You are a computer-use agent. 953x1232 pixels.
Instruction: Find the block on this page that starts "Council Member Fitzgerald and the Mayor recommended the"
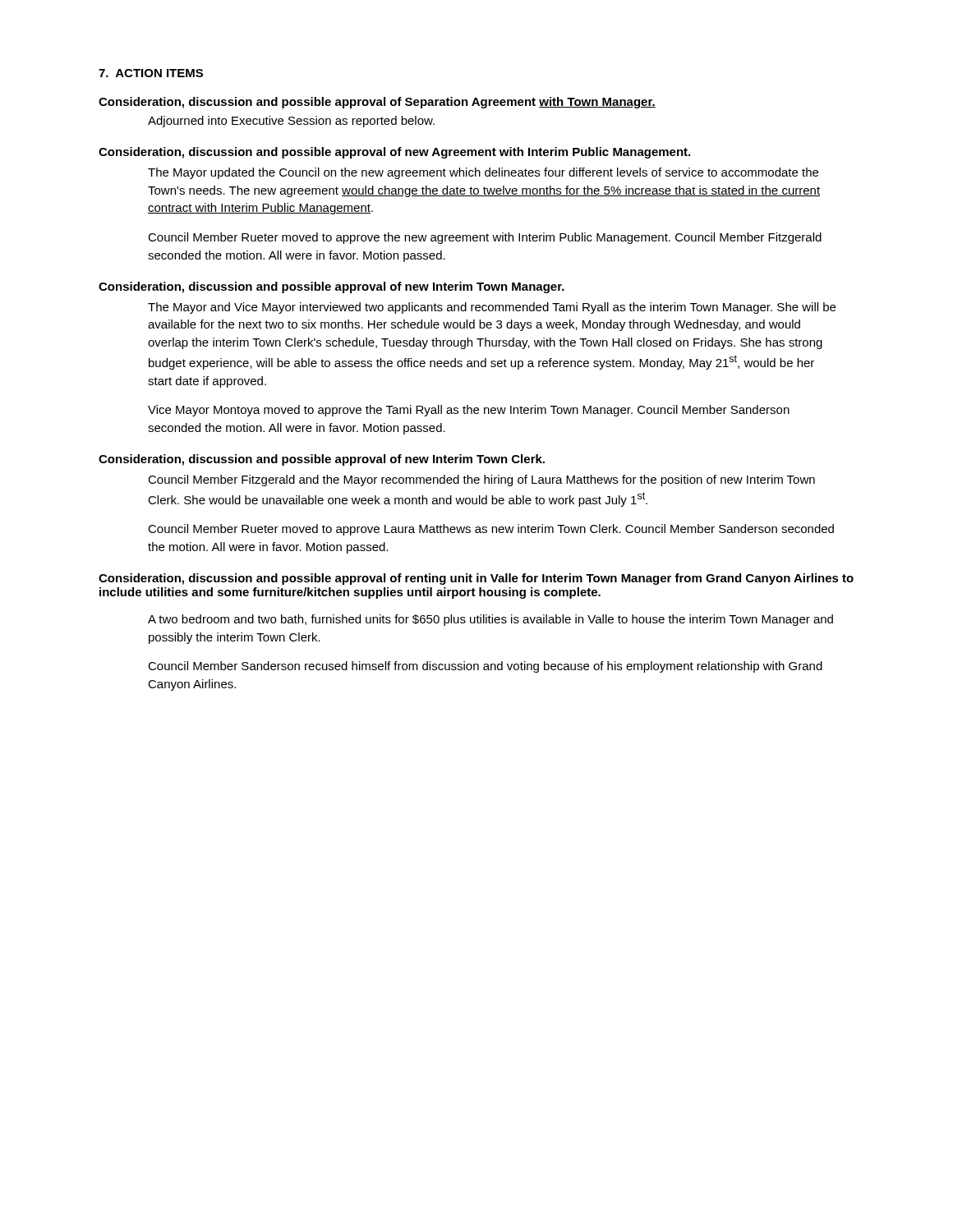pyautogui.click(x=482, y=489)
